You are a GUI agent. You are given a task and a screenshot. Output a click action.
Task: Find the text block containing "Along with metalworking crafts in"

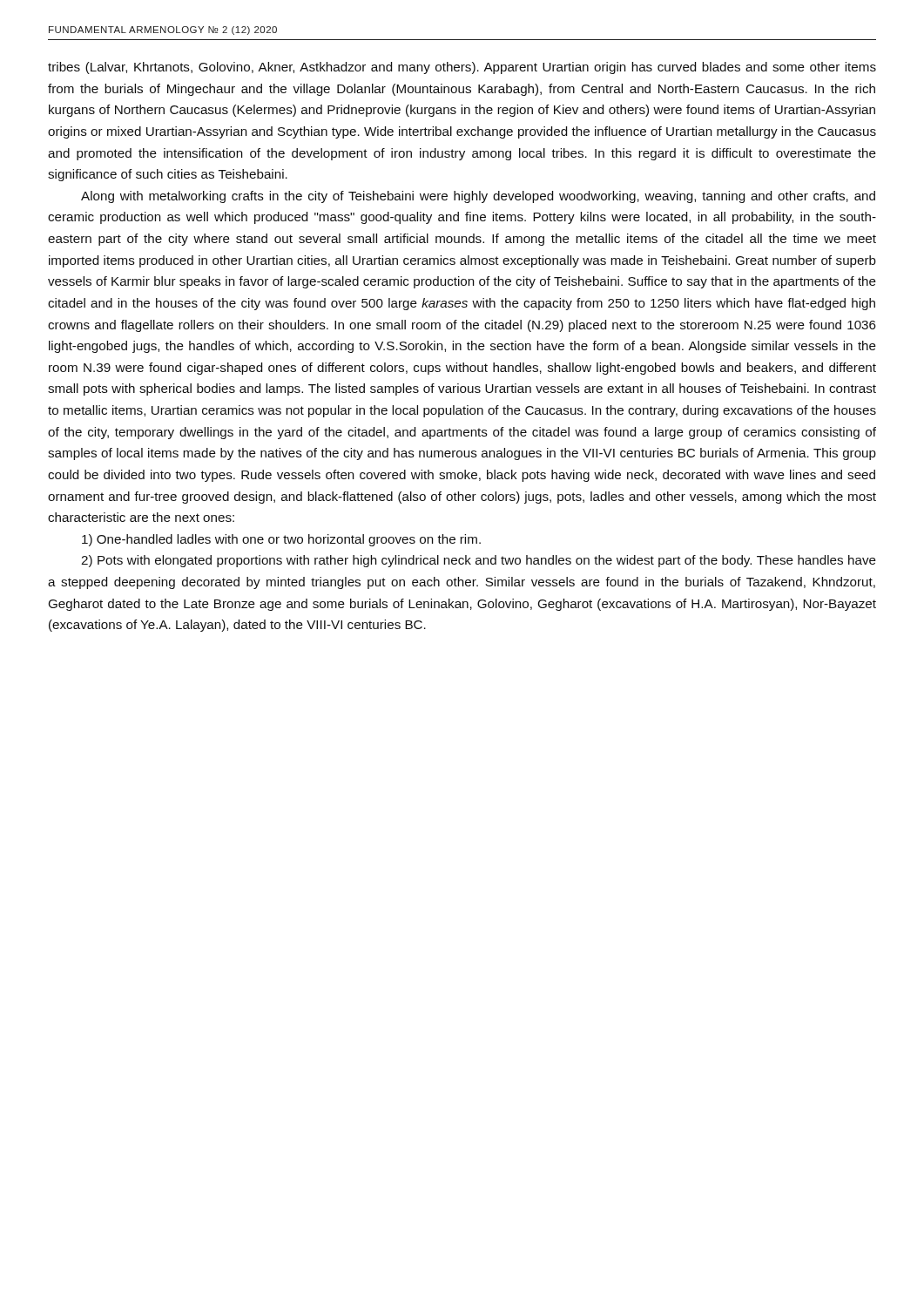[x=462, y=356]
